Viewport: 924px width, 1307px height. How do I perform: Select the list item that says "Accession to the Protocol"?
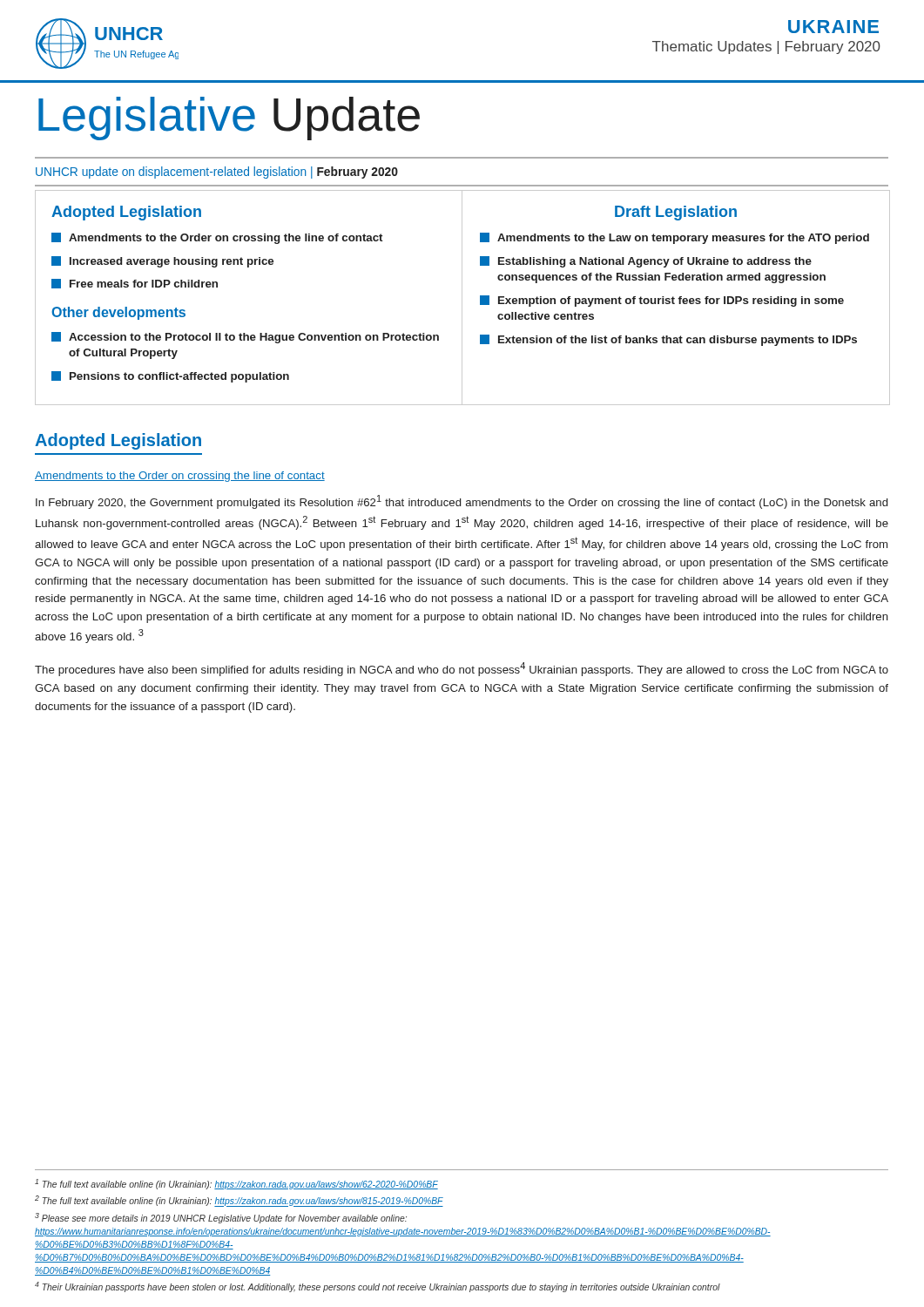click(x=248, y=345)
